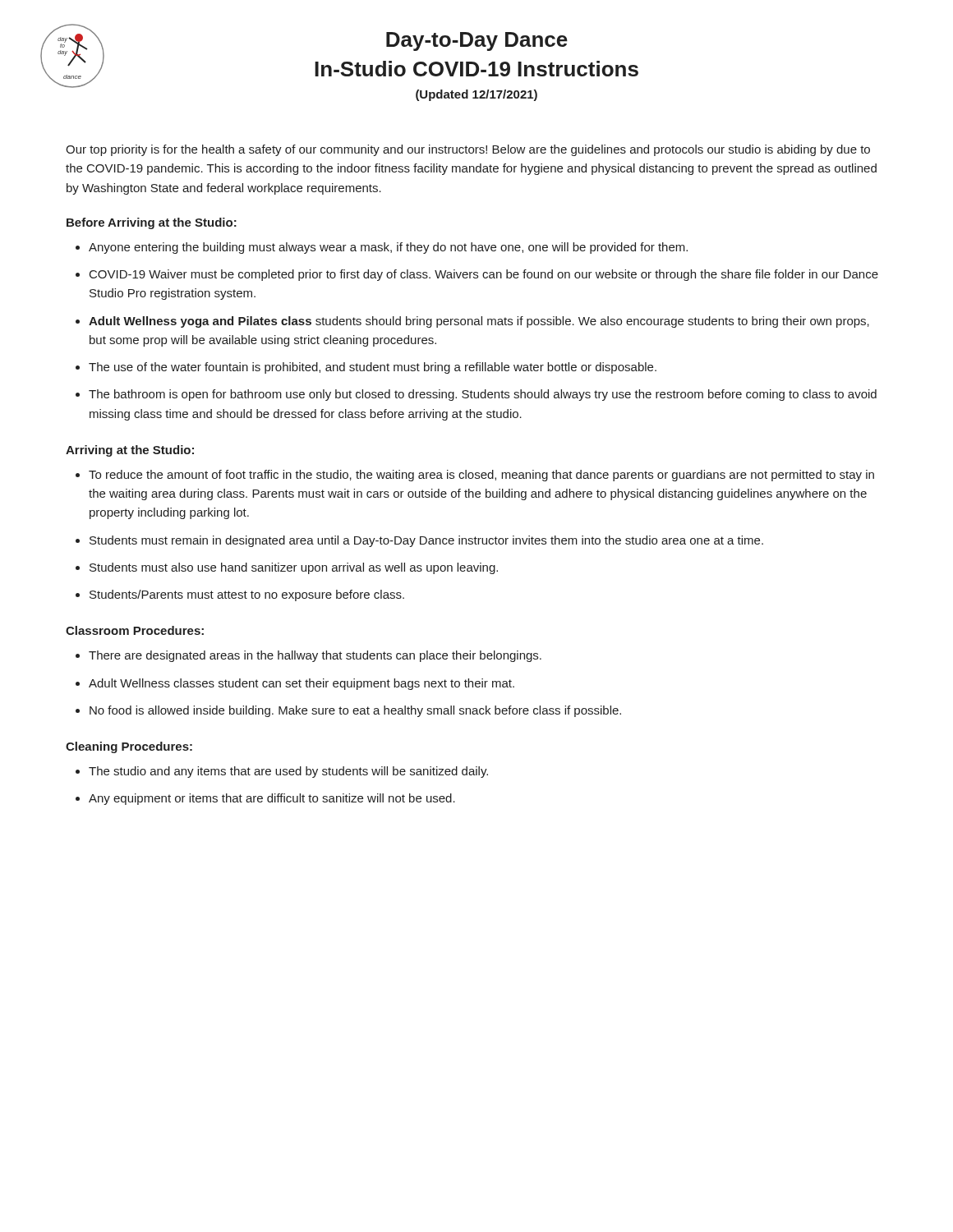
Task: Click where it says "Arriving at the Studio:"
Action: click(130, 449)
